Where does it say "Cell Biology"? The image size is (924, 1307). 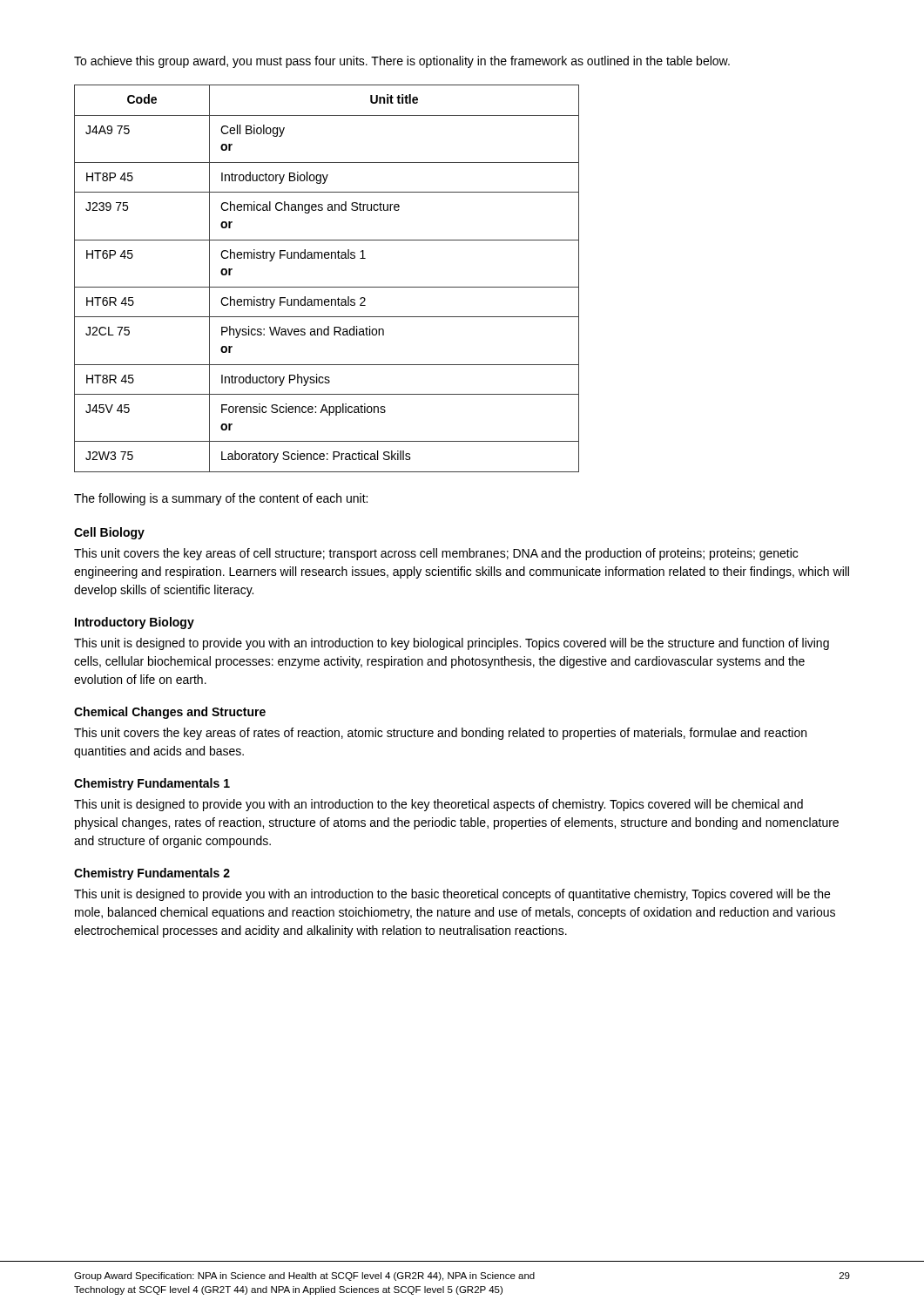(x=109, y=532)
